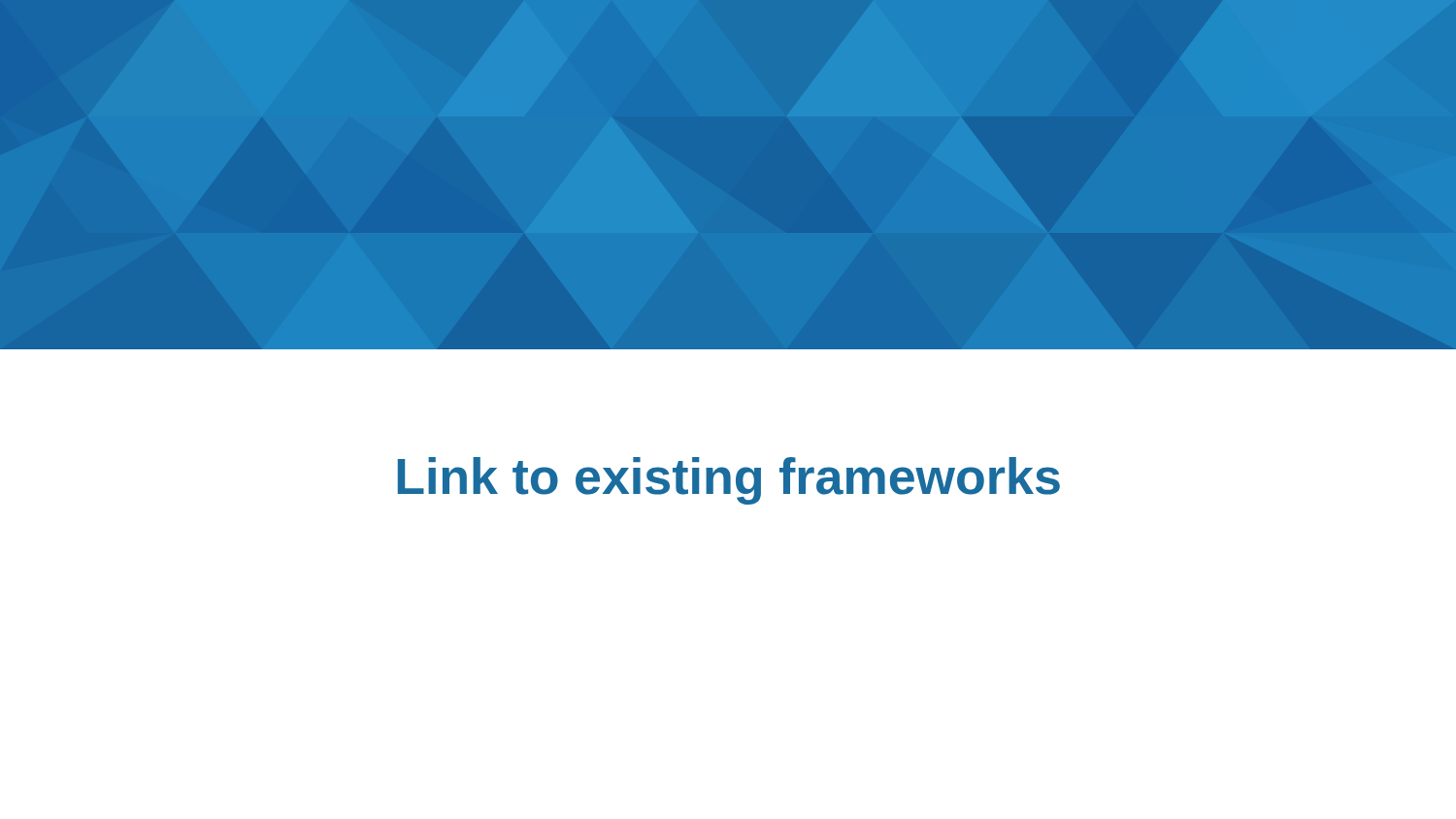Locate the illustration

[728, 175]
